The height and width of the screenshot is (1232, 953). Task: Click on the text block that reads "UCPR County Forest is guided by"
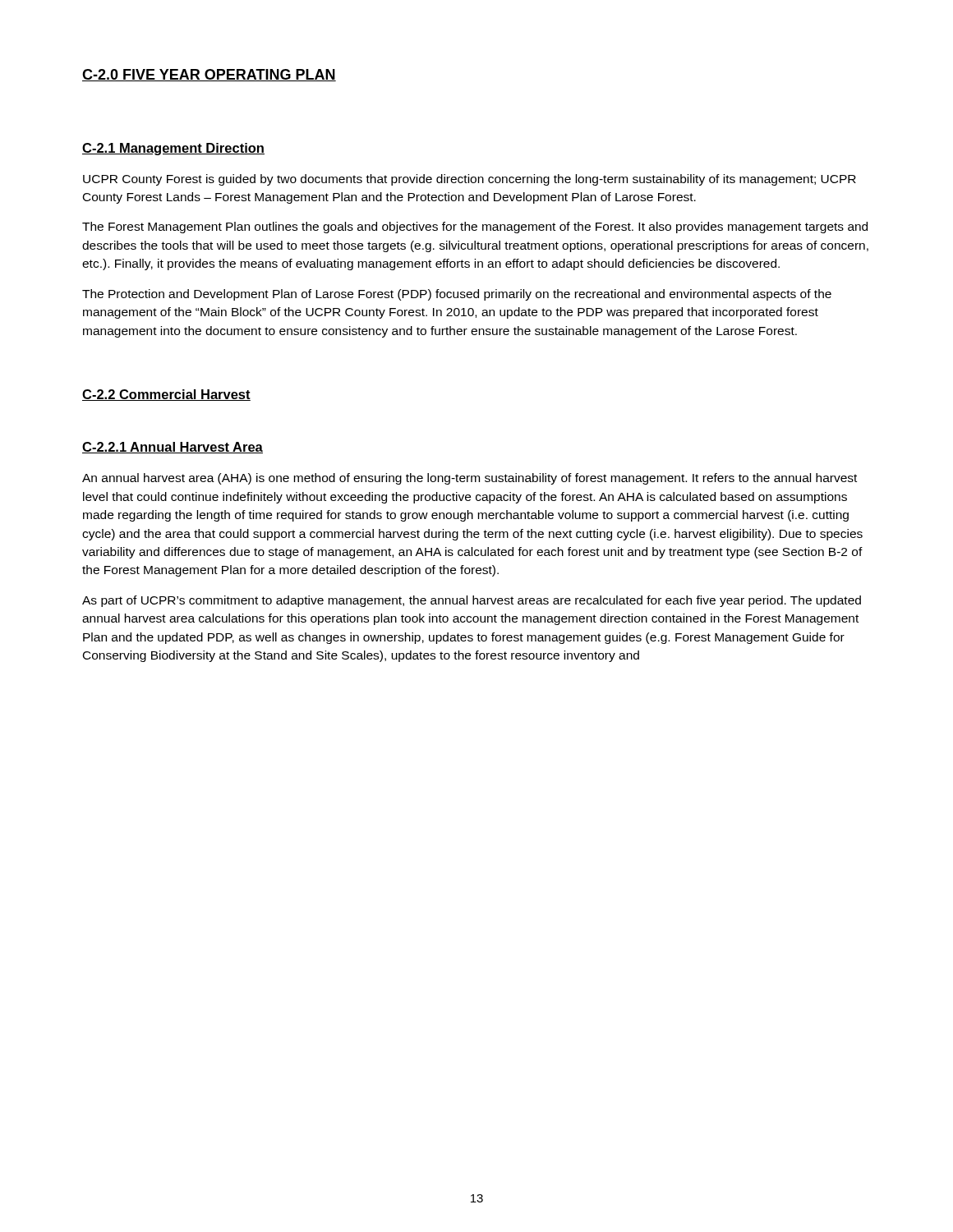[476, 188]
